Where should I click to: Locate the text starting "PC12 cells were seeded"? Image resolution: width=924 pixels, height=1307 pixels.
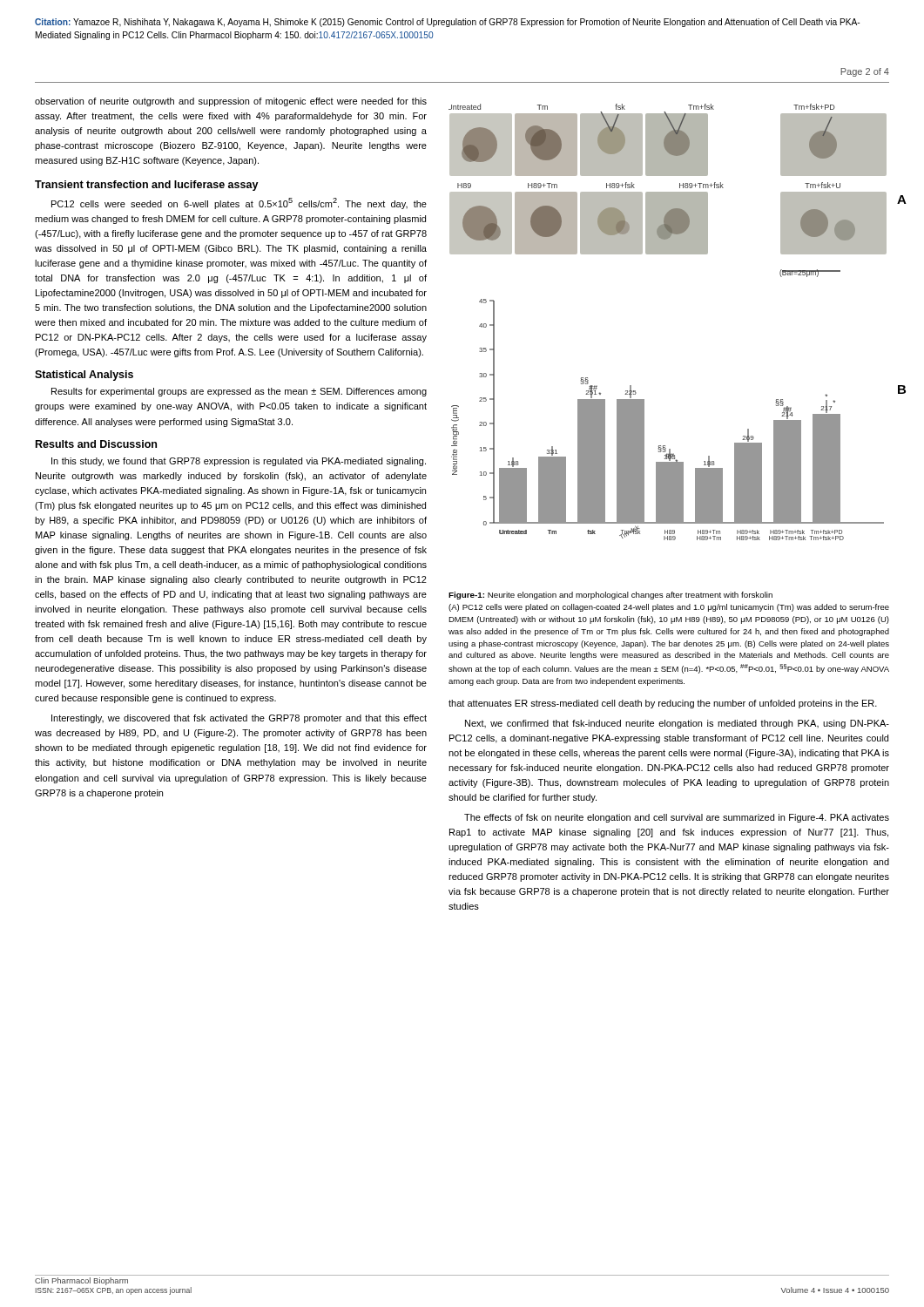231,277
